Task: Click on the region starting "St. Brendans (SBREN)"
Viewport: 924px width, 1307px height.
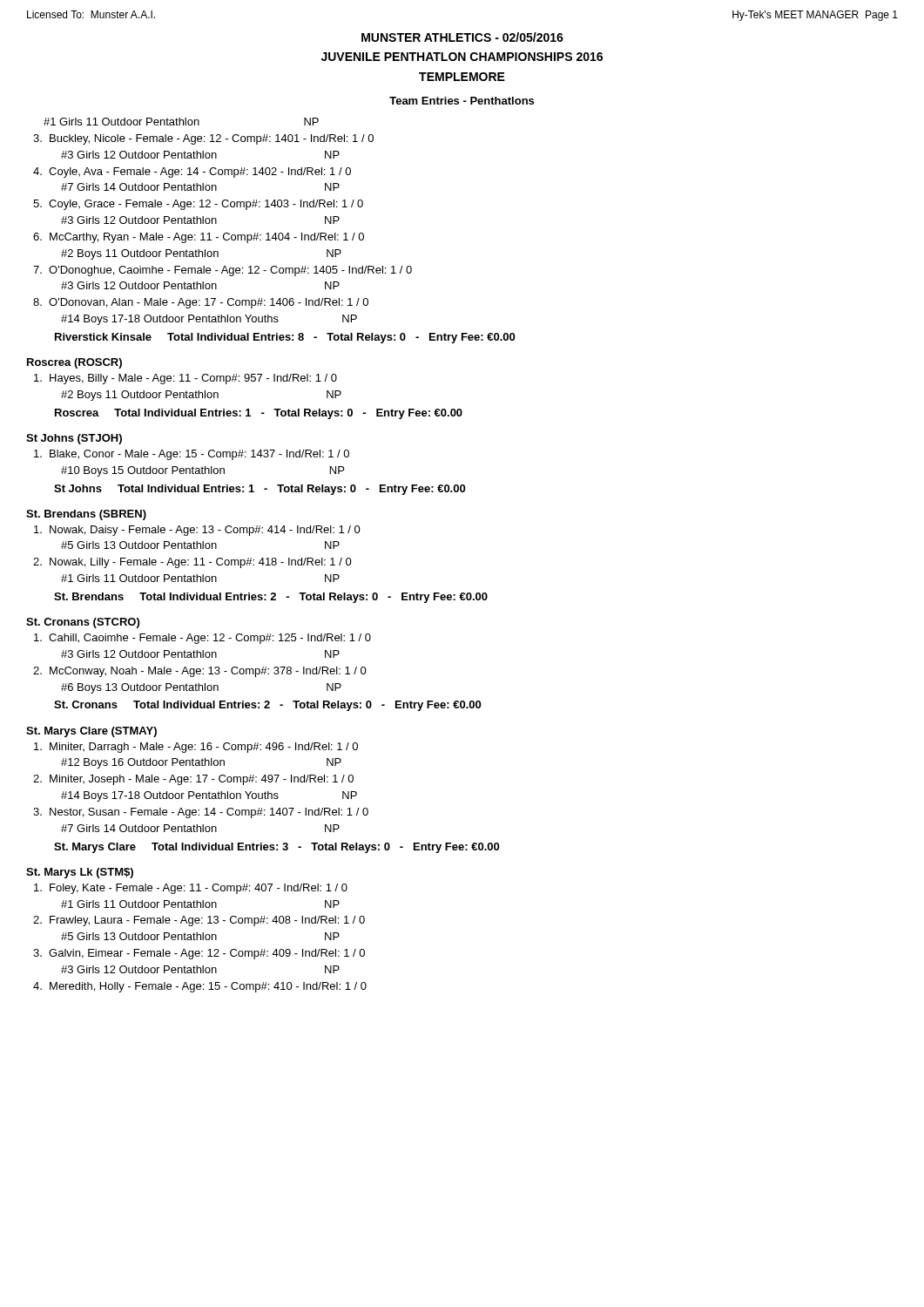Action: tap(86, 513)
